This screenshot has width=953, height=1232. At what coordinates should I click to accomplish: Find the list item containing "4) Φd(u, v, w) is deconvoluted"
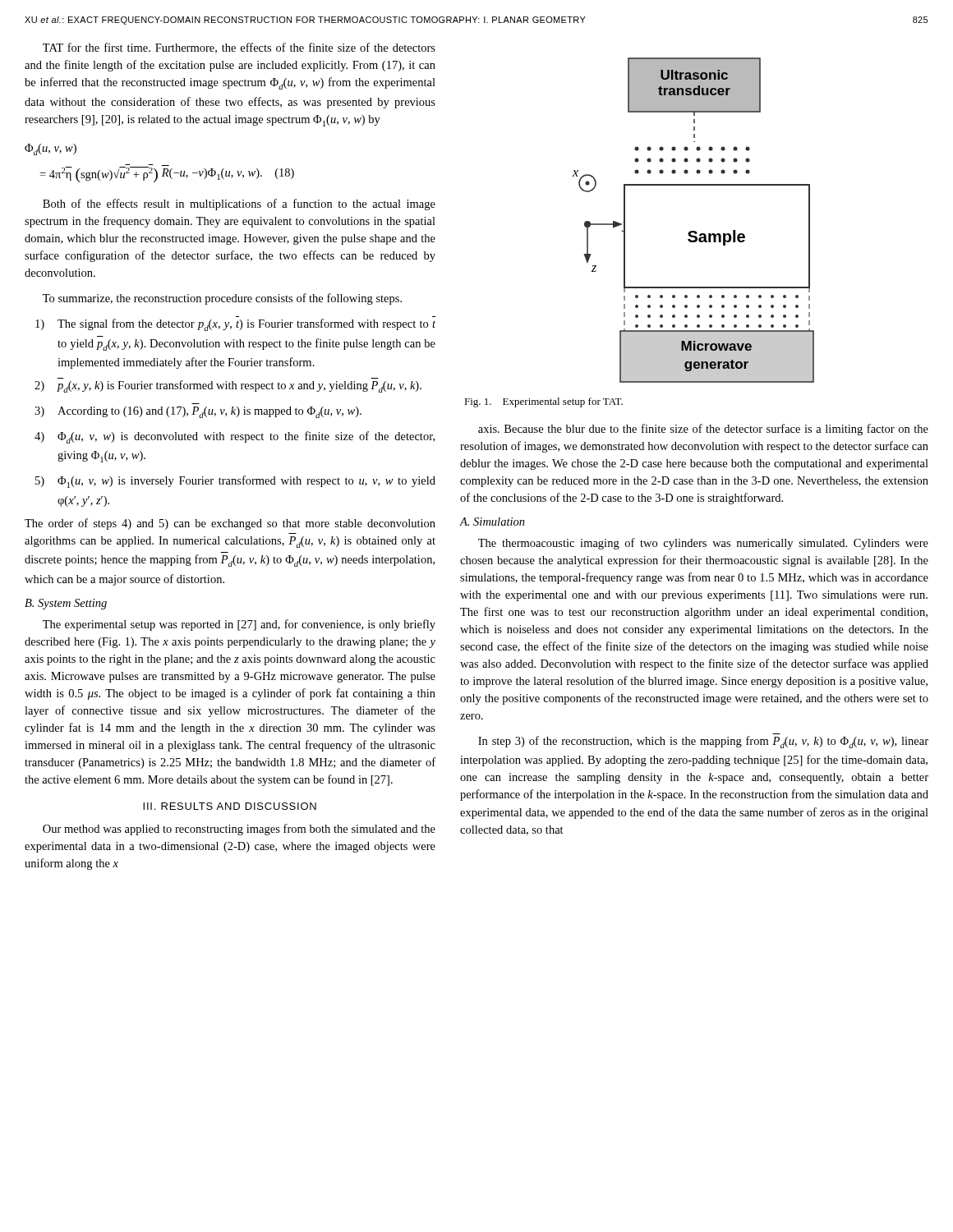pos(235,447)
